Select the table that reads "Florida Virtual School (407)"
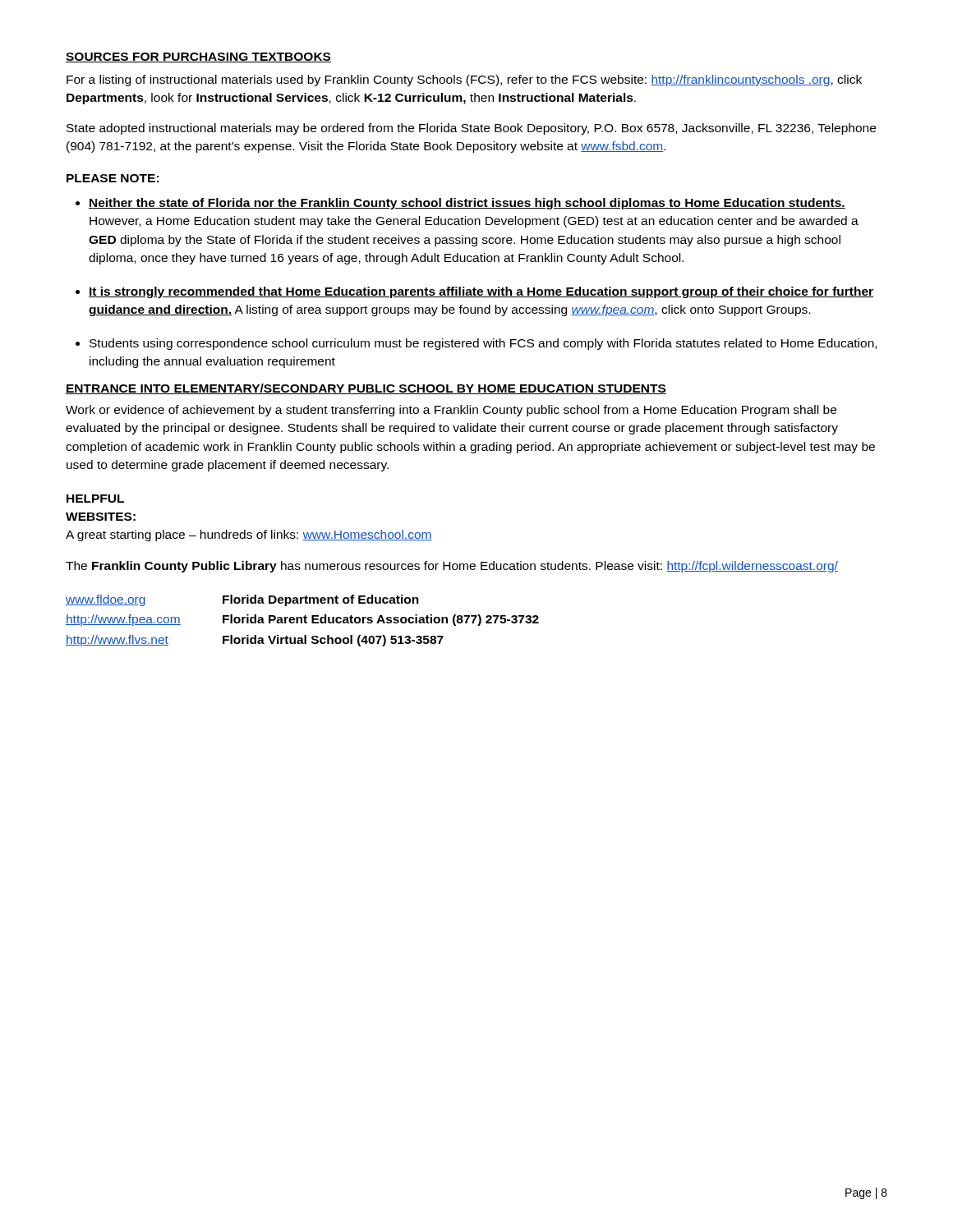953x1232 pixels. coord(476,620)
